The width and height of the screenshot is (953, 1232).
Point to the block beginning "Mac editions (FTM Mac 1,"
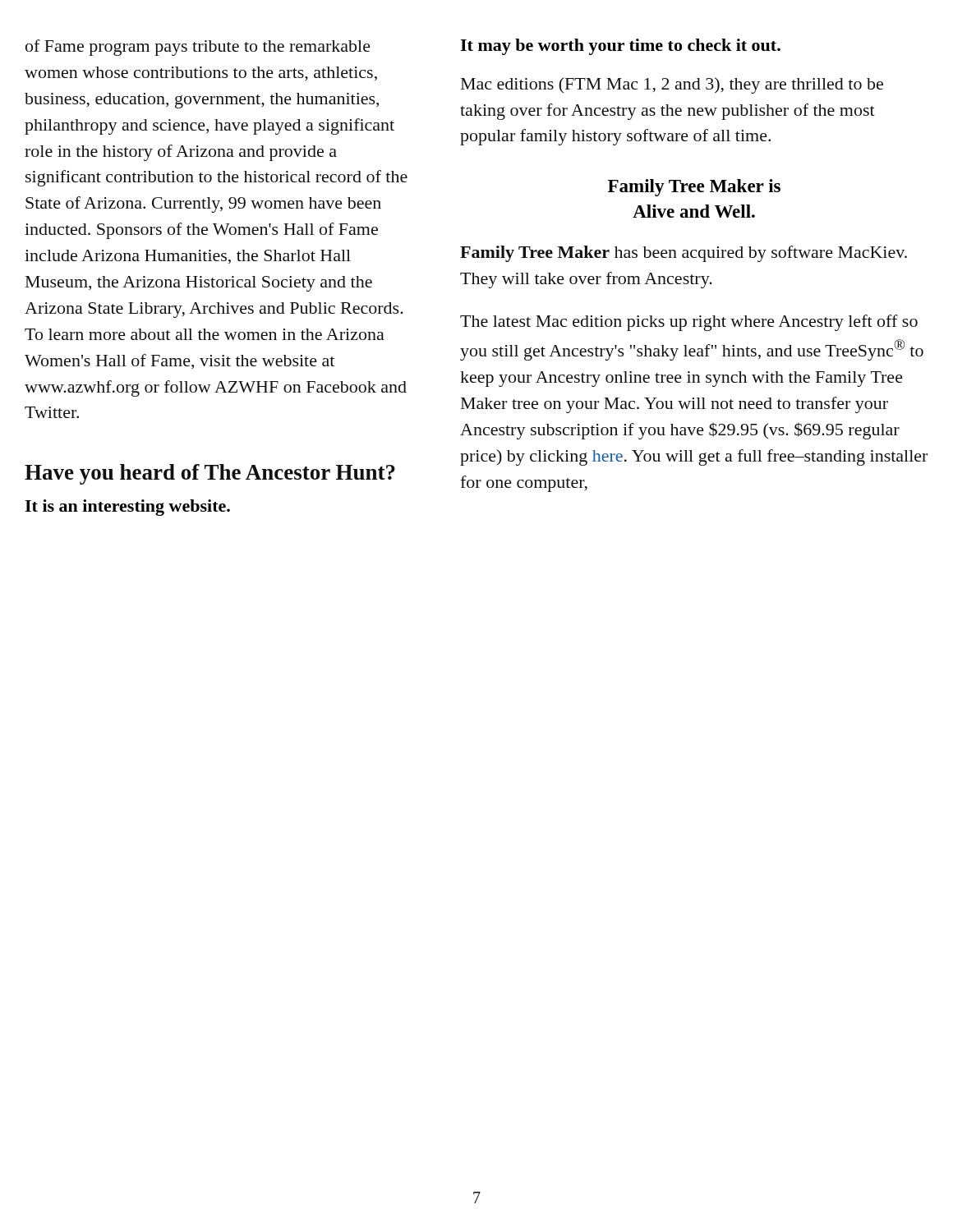coord(672,109)
